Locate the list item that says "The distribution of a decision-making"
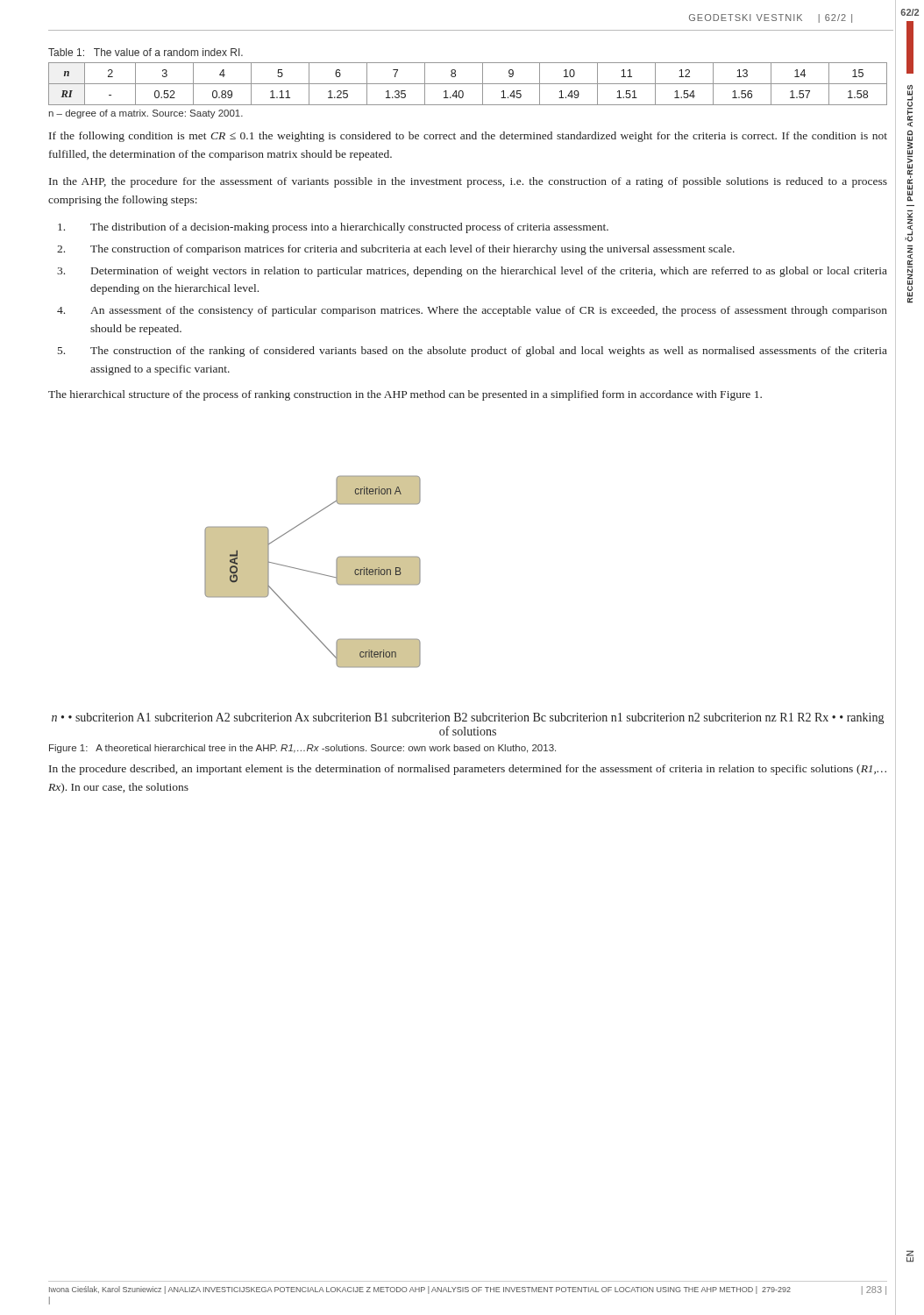This screenshot has width=924, height=1315. pos(468,227)
